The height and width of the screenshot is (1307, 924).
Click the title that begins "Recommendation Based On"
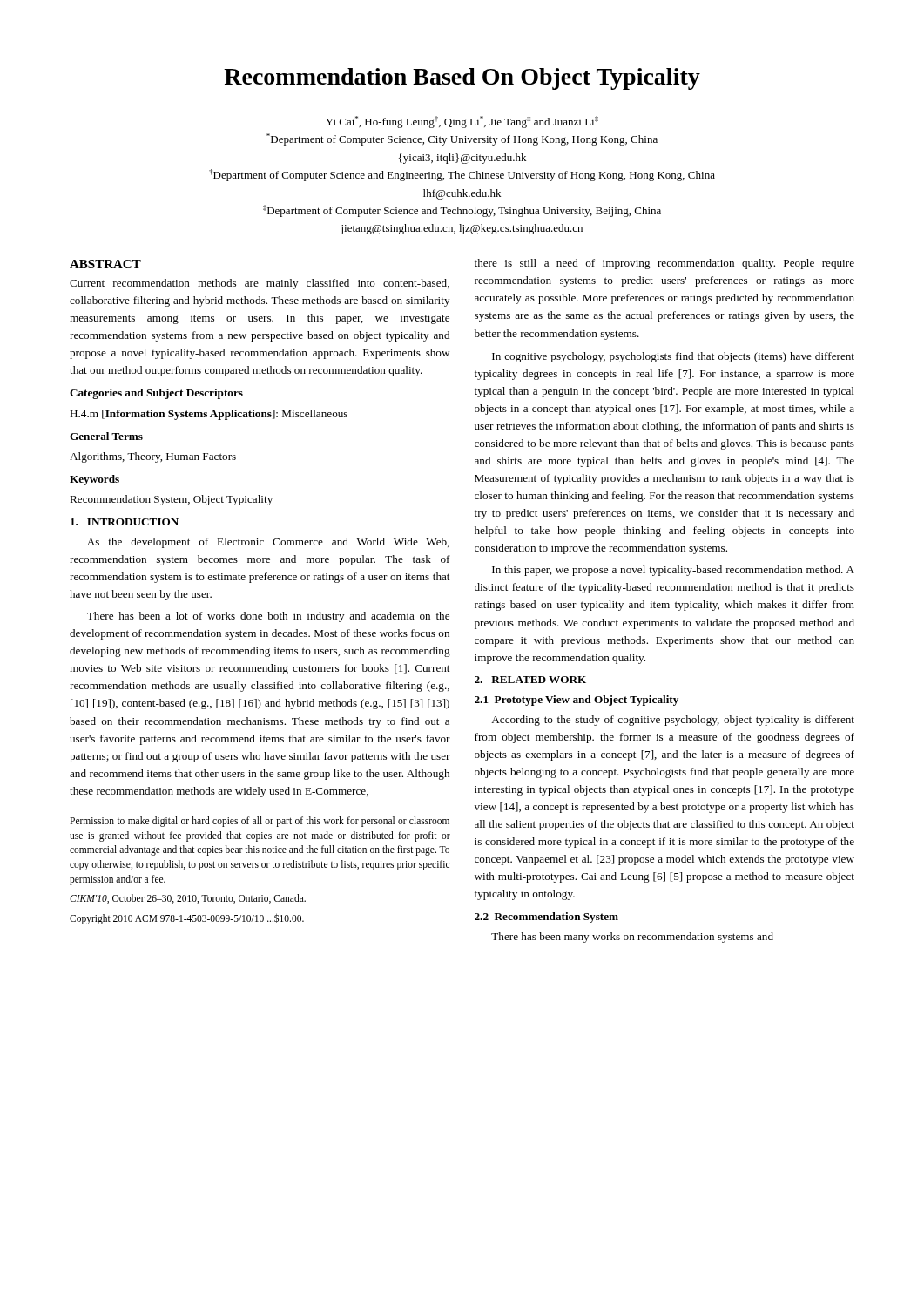(462, 77)
